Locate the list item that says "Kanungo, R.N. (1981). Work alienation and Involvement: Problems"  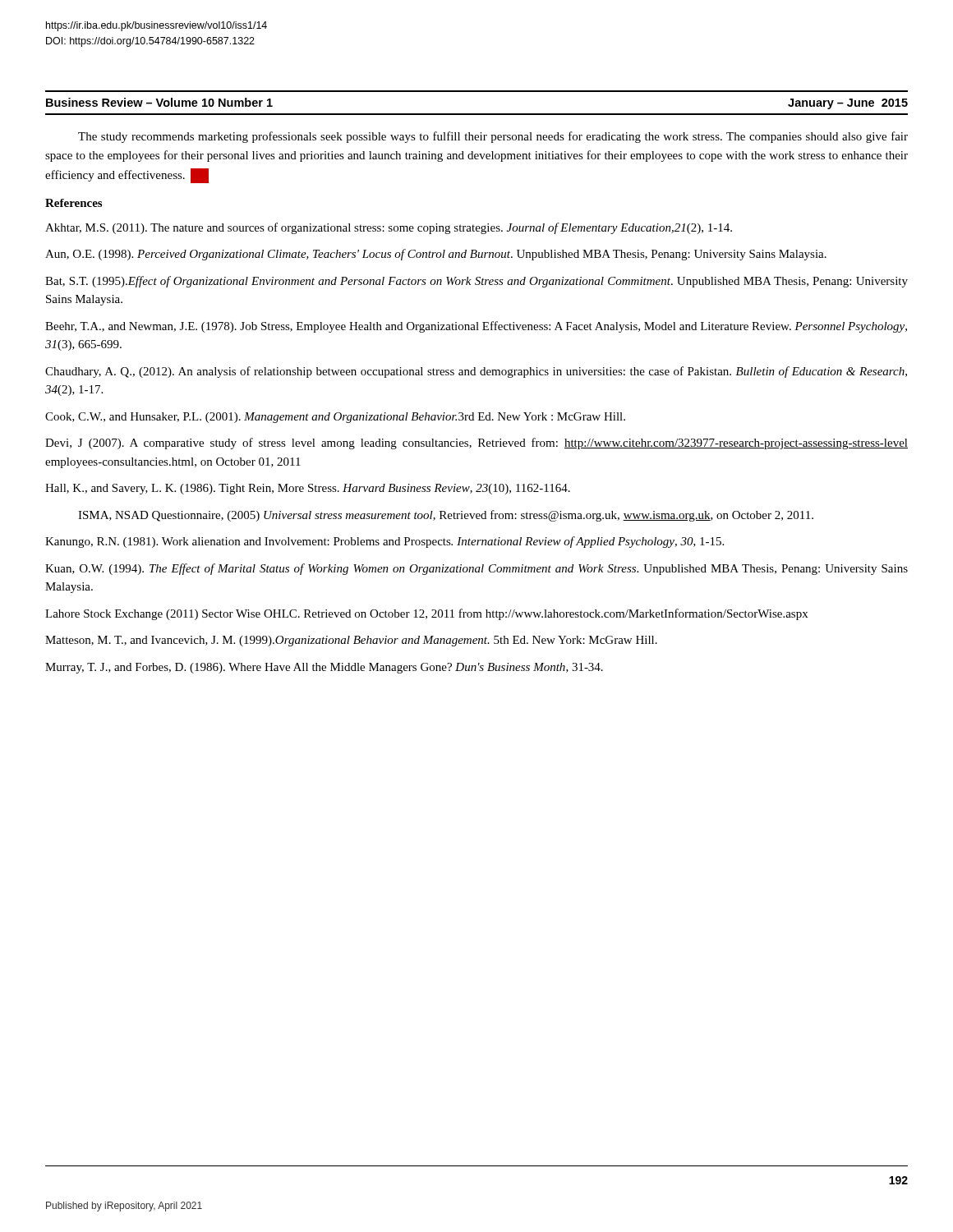click(385, 541)
